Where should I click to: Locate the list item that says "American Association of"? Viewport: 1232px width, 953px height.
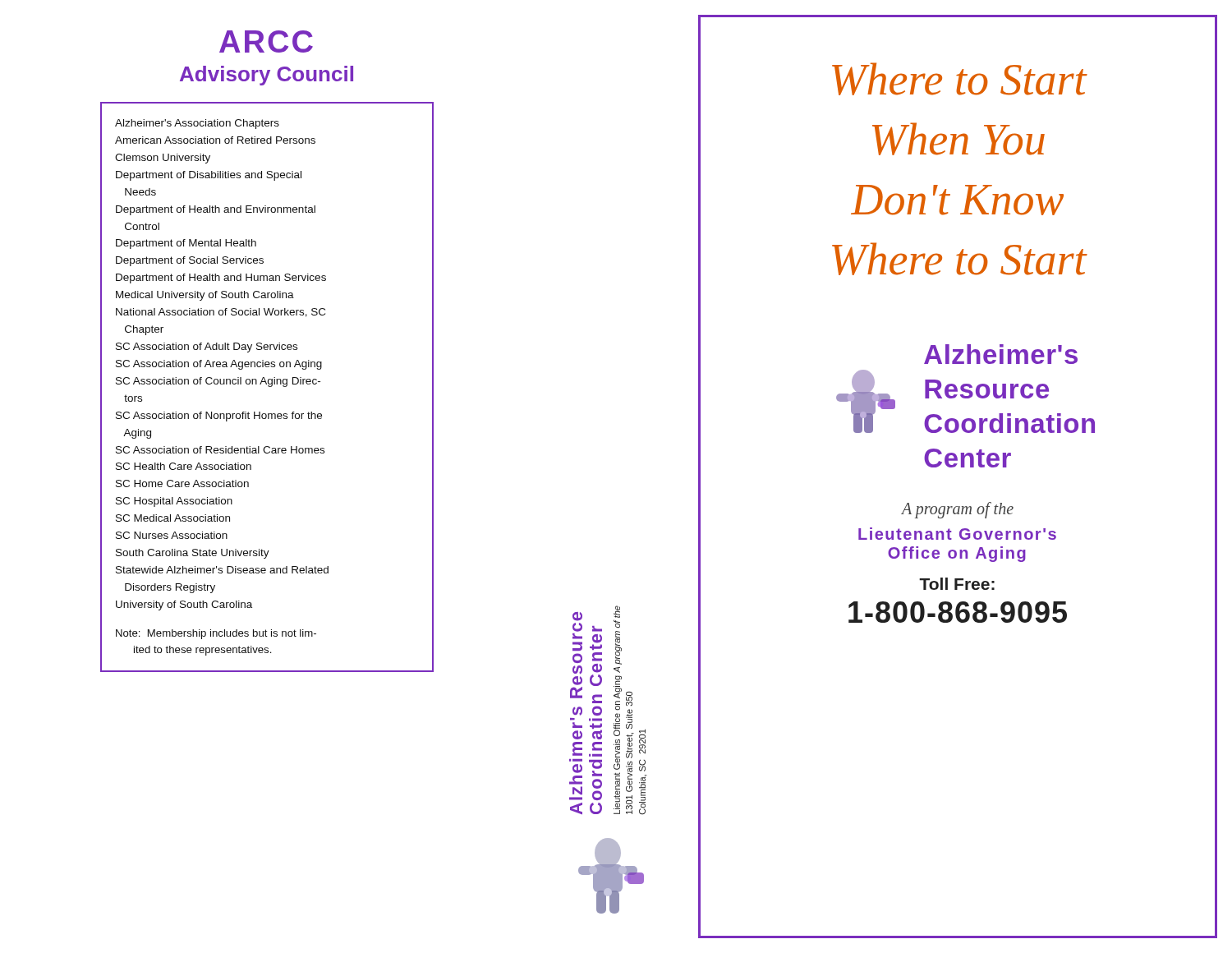click(215, 140)
